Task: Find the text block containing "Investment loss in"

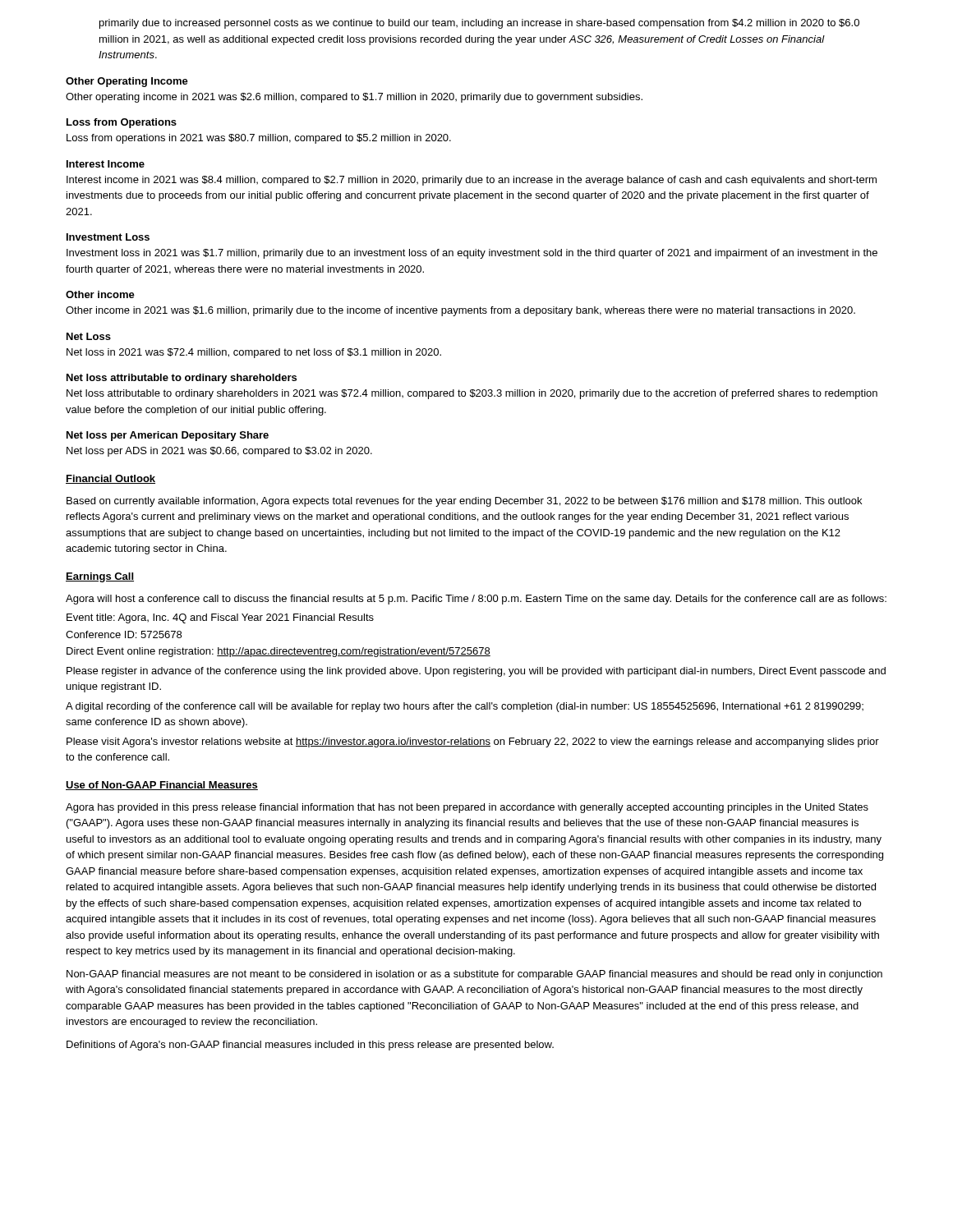Action: click(x=472, y=261)
